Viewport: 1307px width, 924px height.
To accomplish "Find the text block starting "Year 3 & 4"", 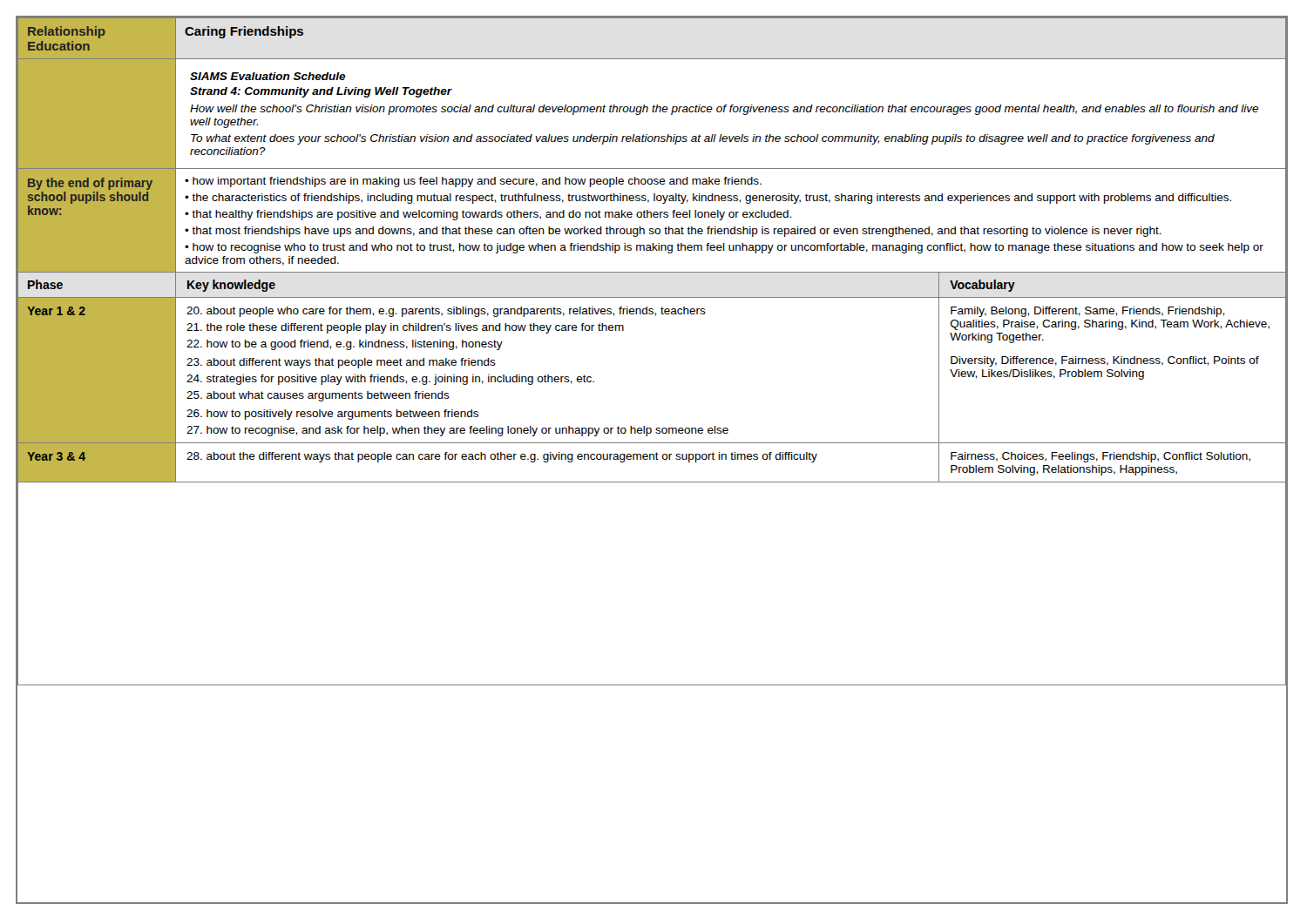I will click(x=56, y=456).
